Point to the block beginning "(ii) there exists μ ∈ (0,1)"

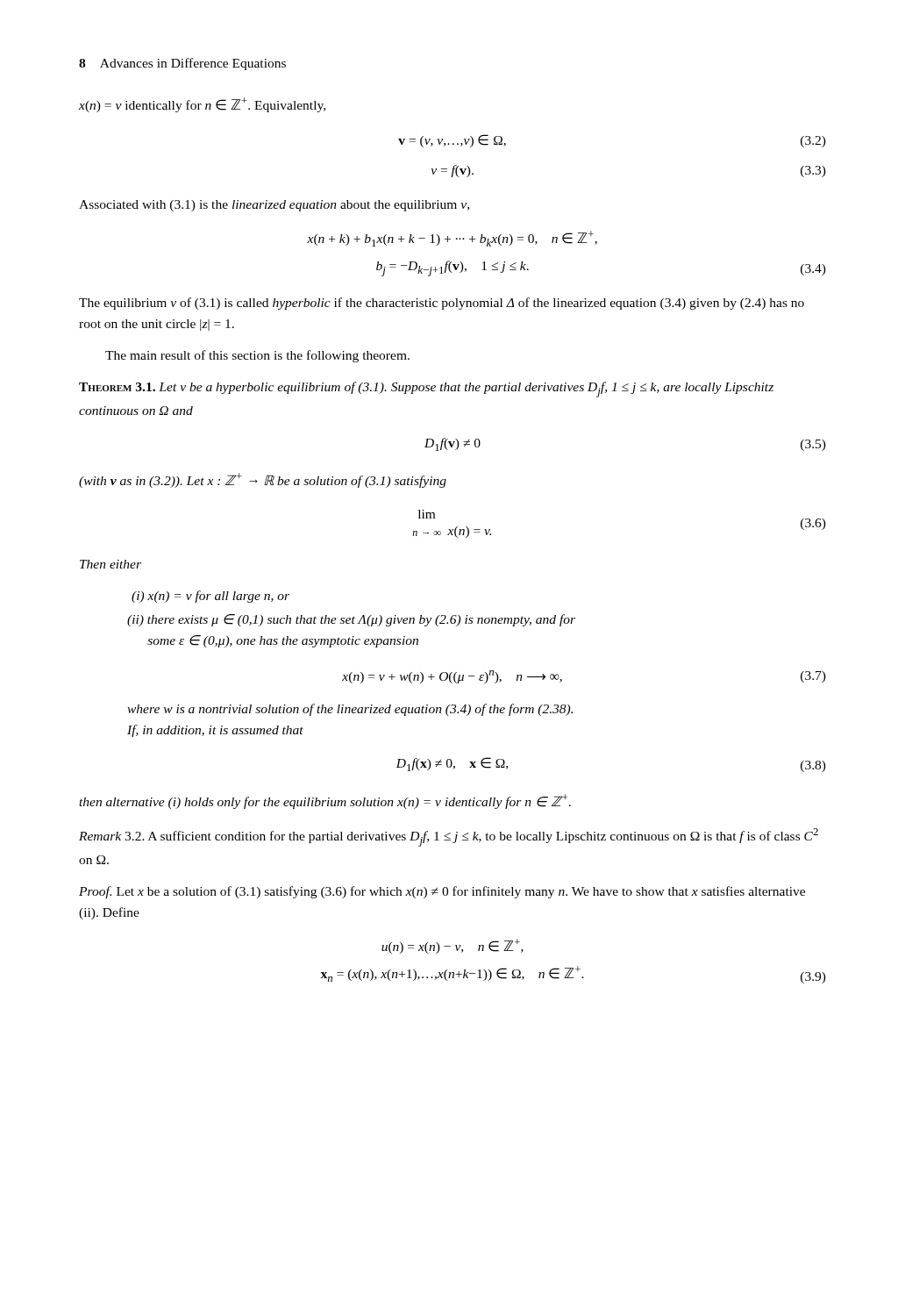click(351, 629)
